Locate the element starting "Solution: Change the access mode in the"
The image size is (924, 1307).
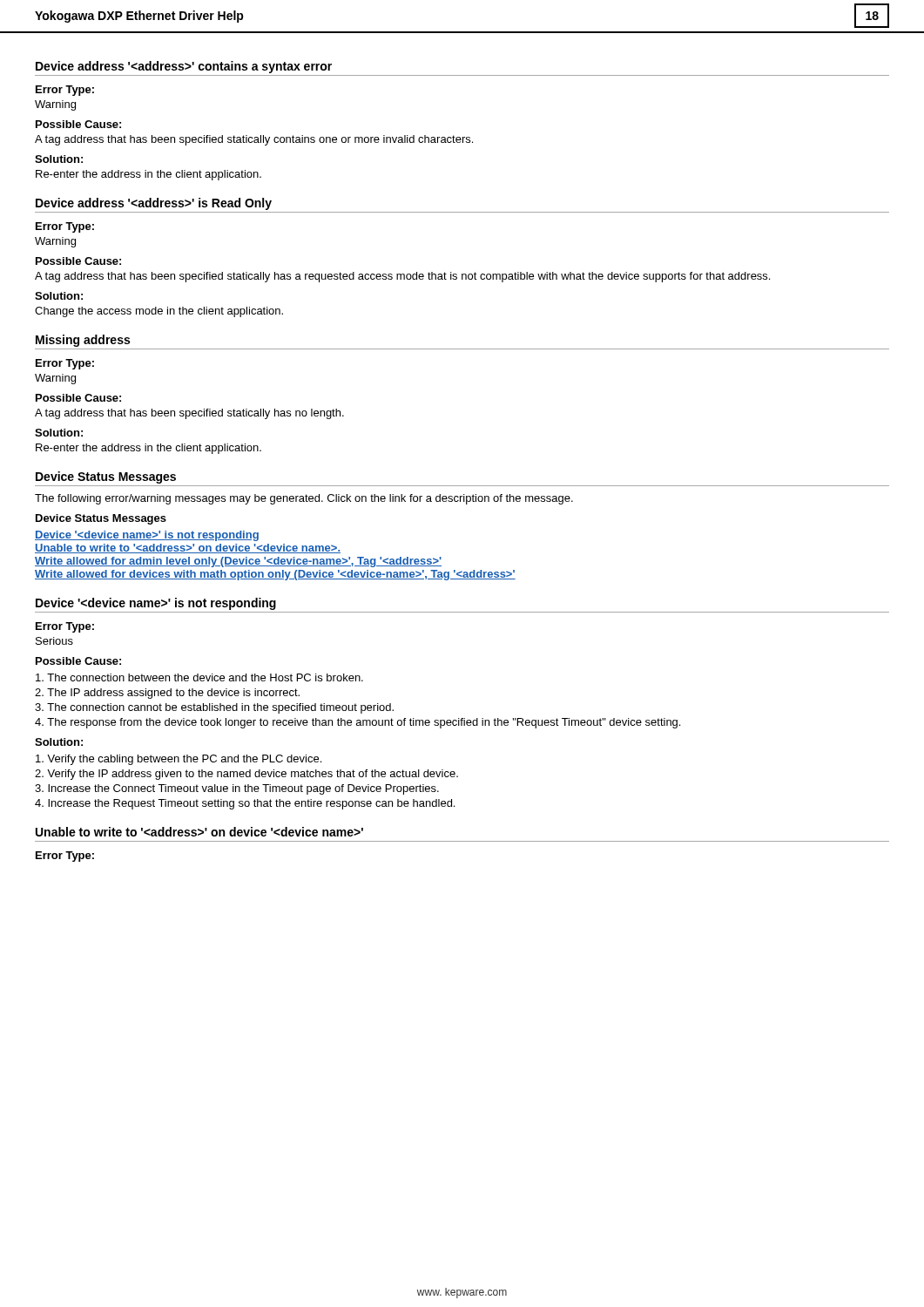click(x=59, y=296)
